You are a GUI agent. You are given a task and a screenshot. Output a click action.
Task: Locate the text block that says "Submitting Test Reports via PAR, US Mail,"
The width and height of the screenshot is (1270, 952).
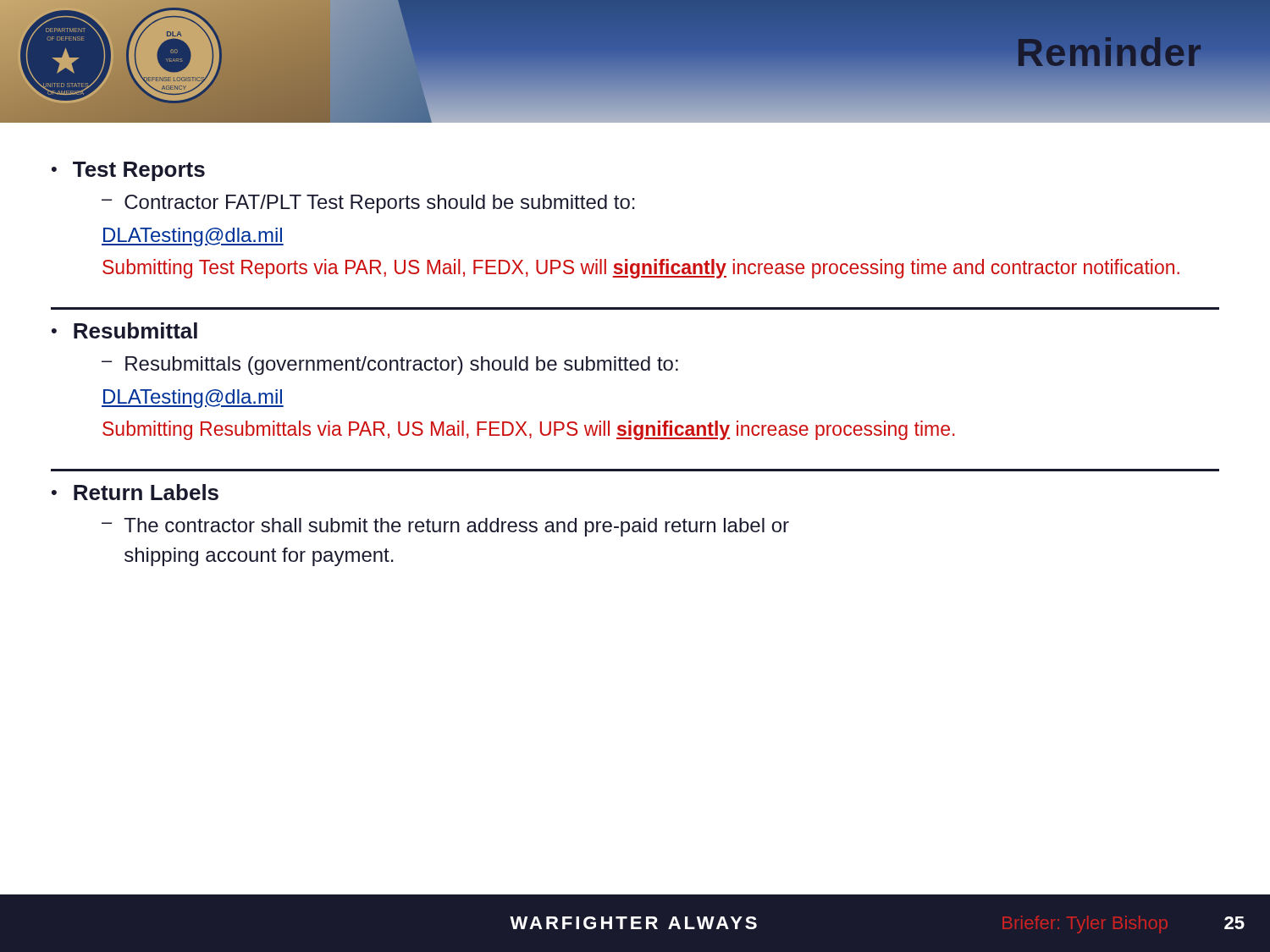tap(641, 267)
